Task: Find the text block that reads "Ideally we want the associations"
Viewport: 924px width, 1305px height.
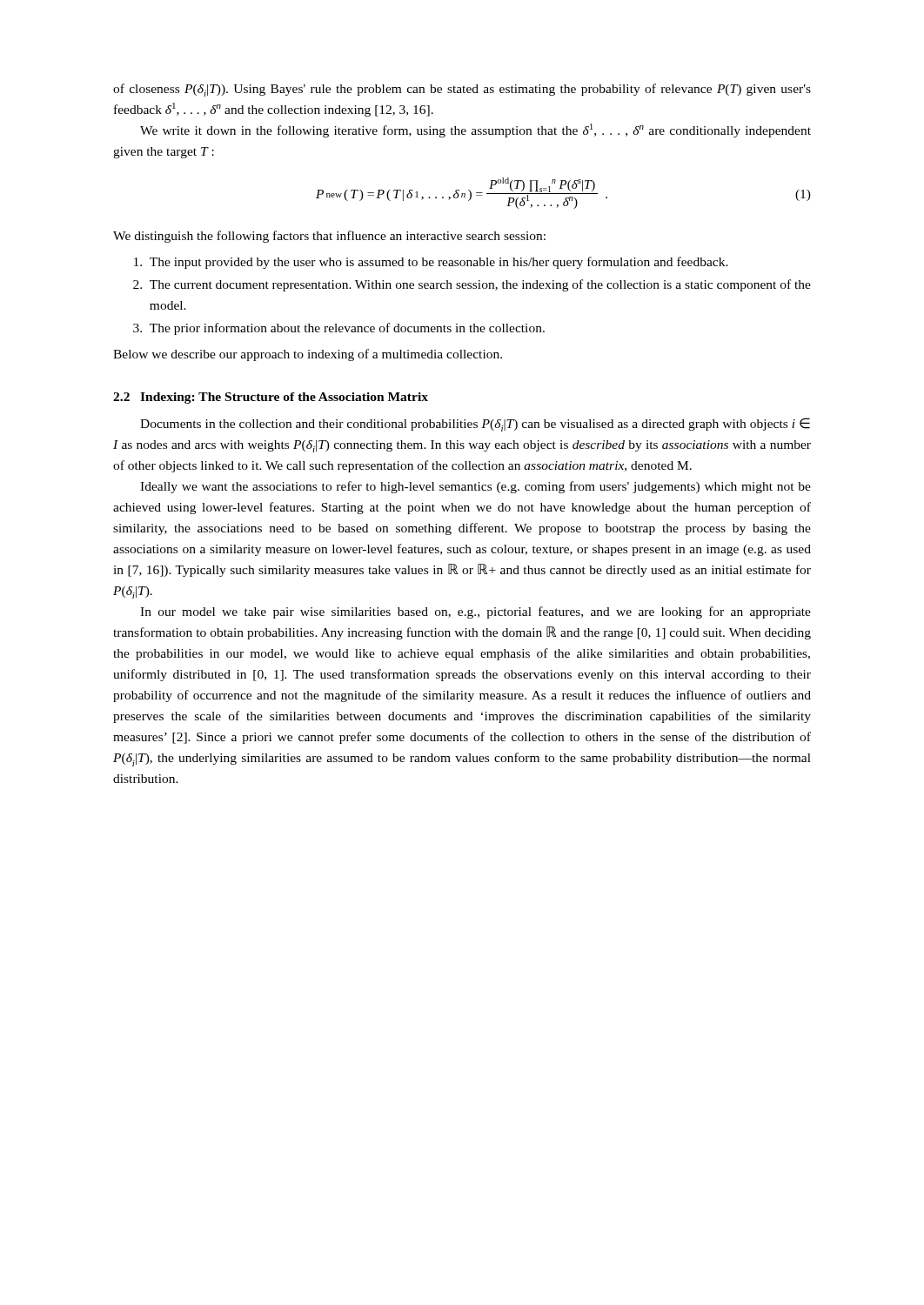Action: click(x=462, y=540)
